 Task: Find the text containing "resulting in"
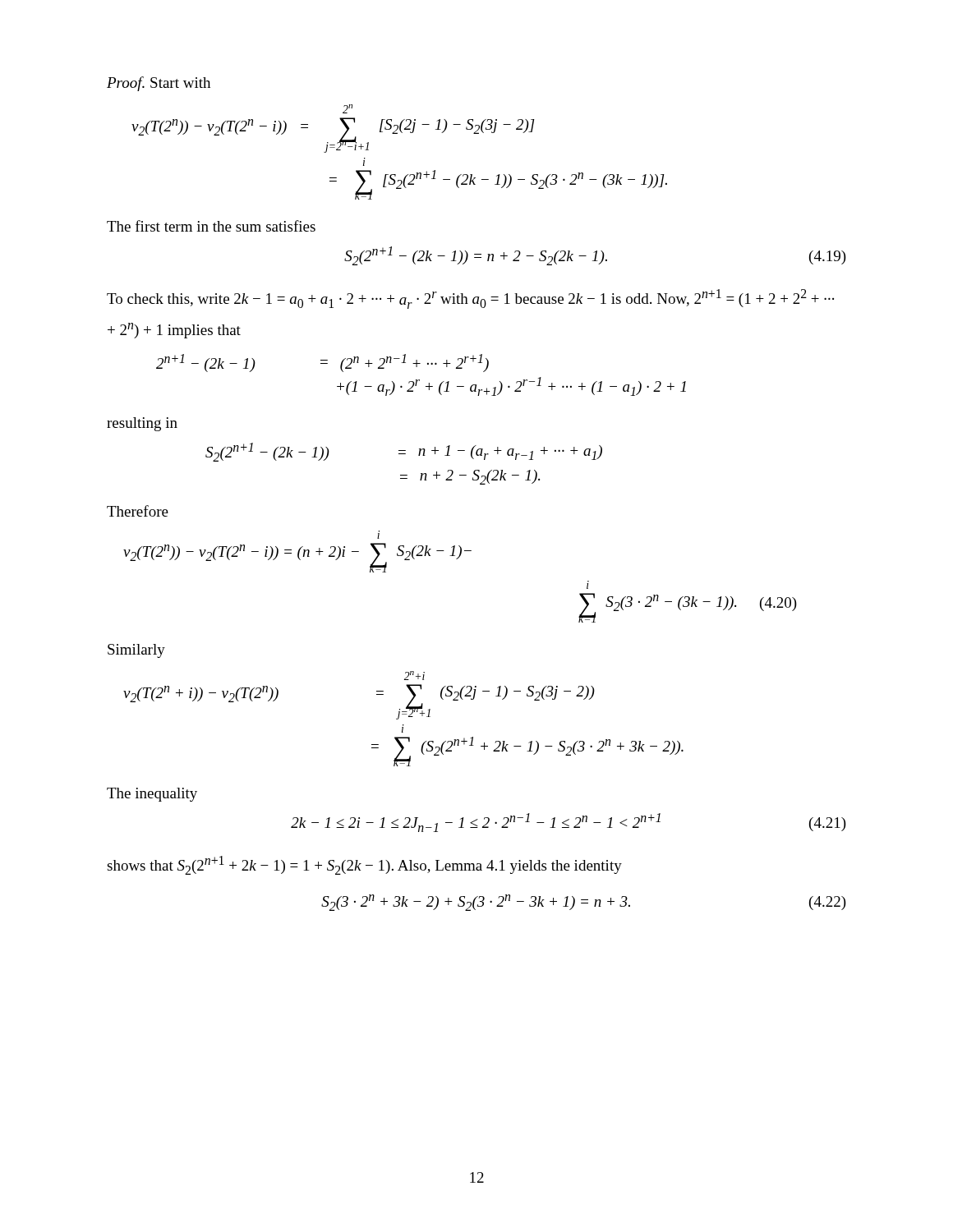142,423
